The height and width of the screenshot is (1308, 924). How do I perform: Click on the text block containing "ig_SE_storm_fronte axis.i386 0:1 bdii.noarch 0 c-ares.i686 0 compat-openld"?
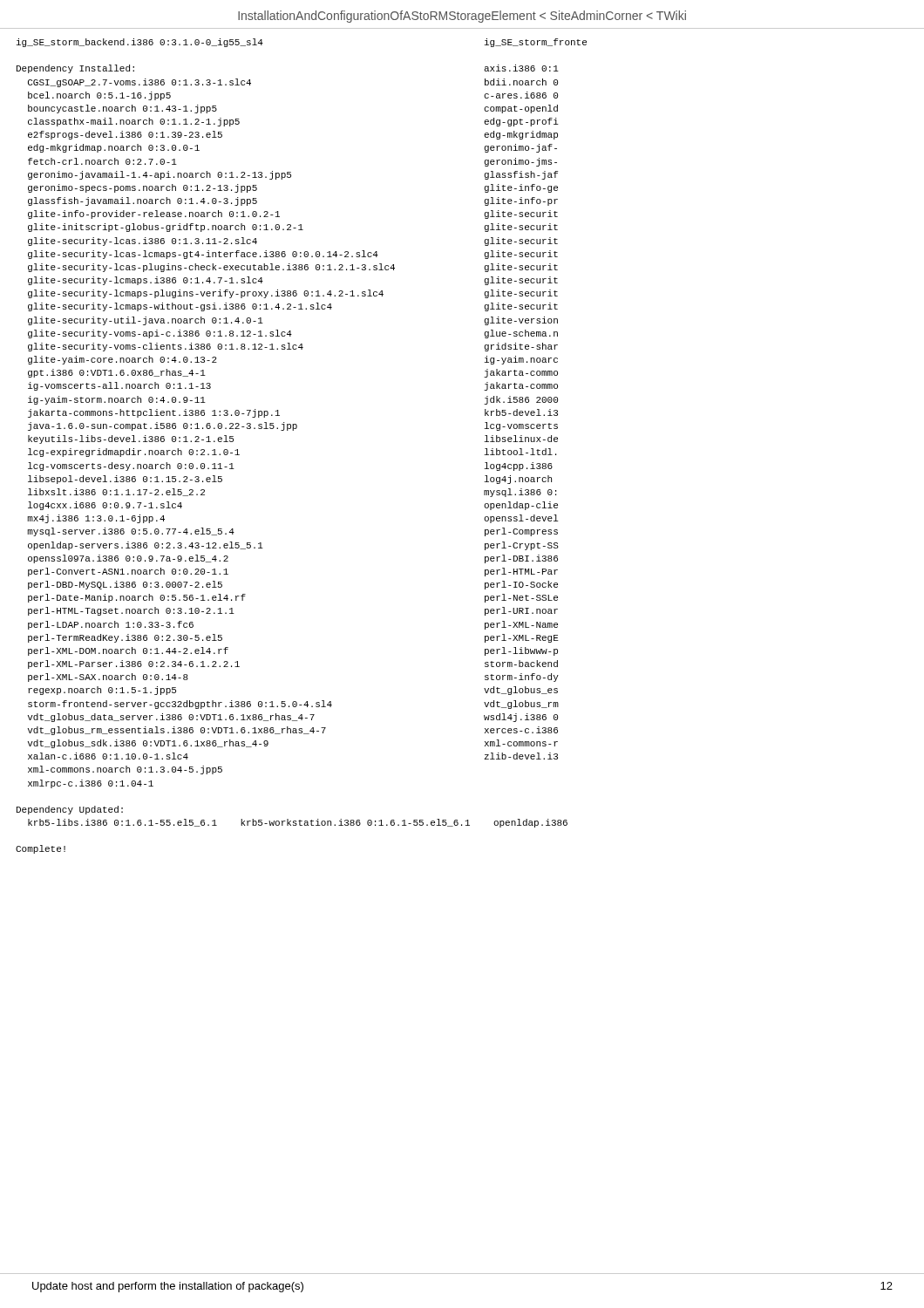tap(536, 400)
